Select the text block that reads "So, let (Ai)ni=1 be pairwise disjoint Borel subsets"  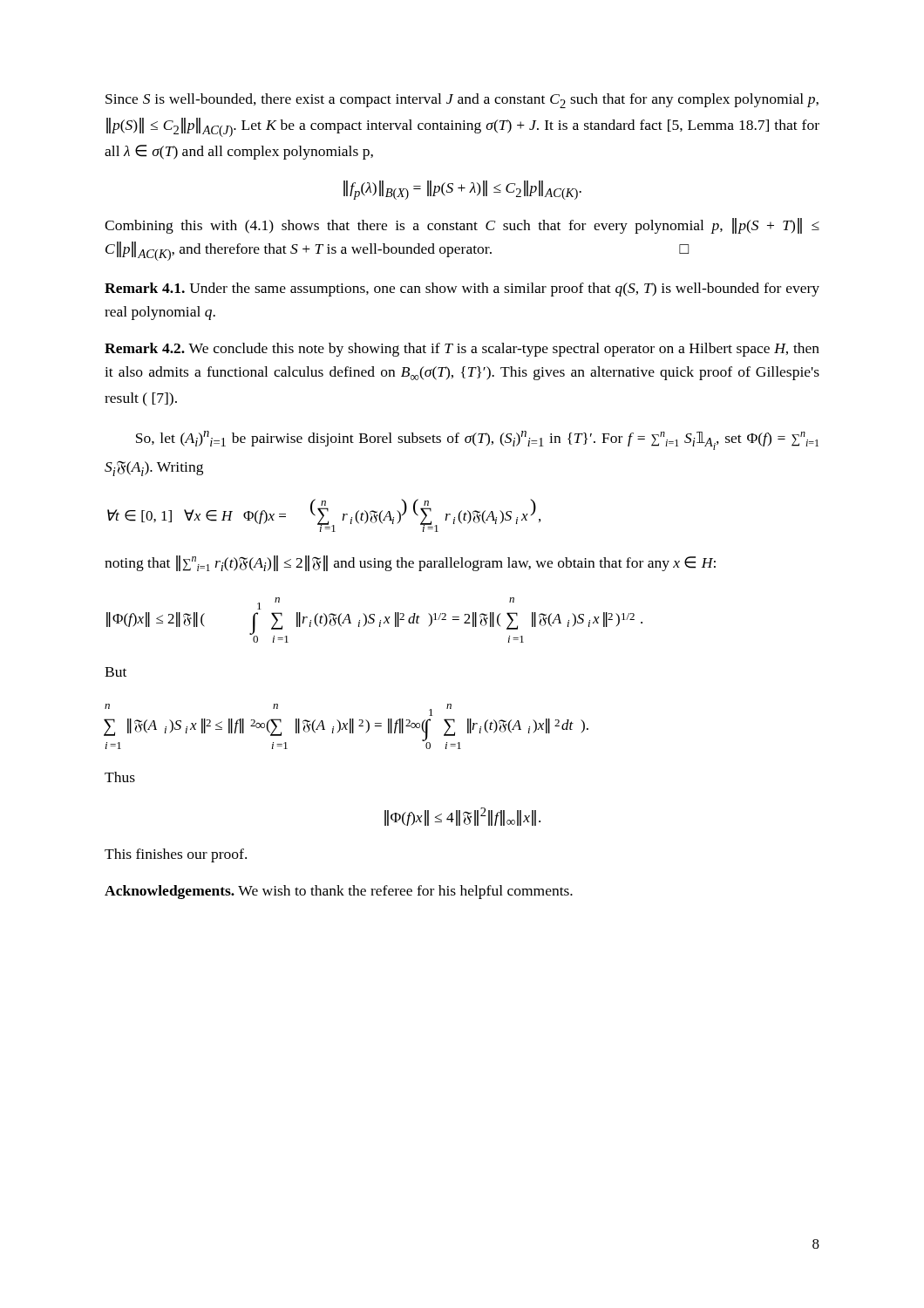tap(462, 452)
